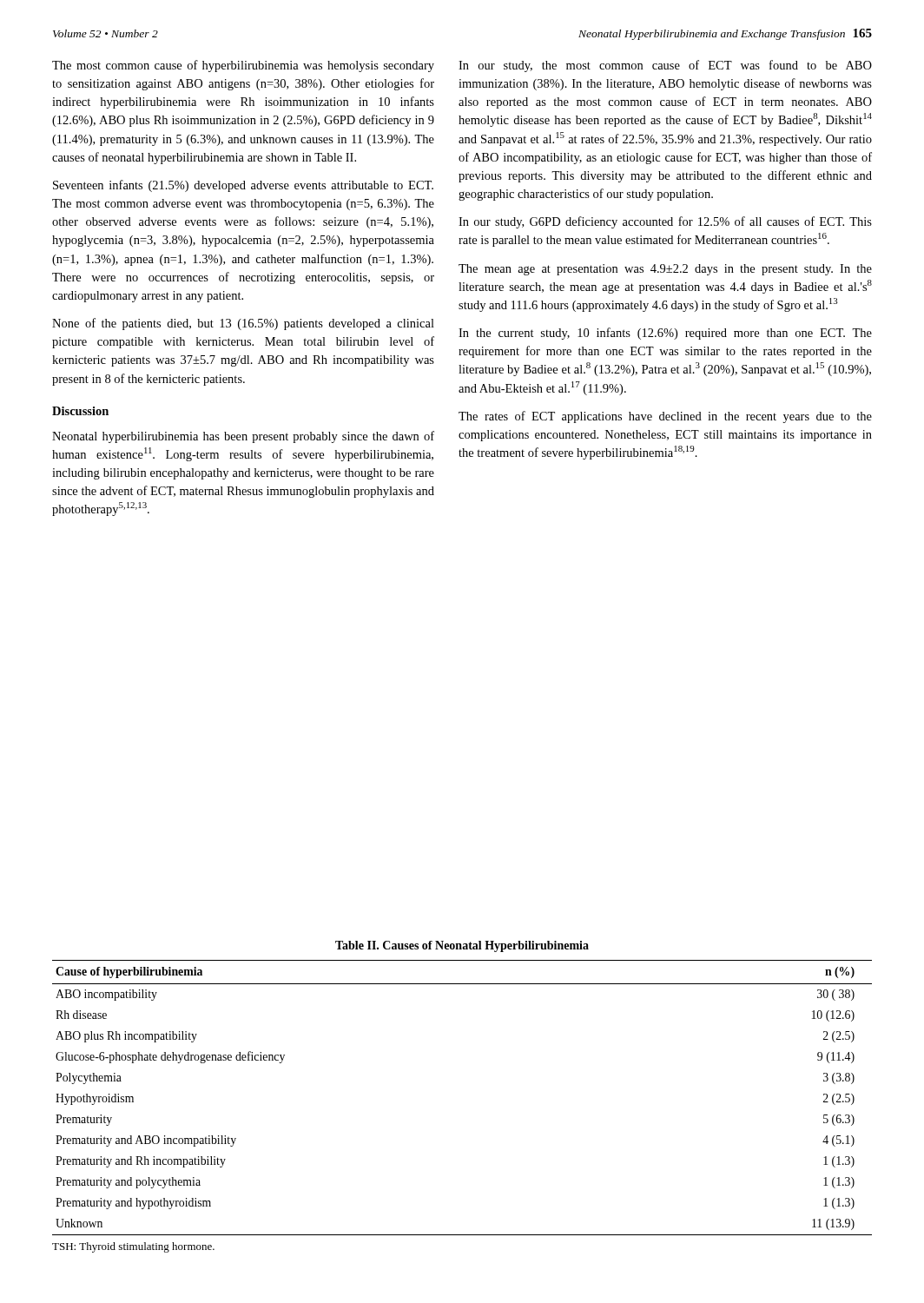Click a section header
This screenshot has height=1303, width=924.
[x=80, y=411]
